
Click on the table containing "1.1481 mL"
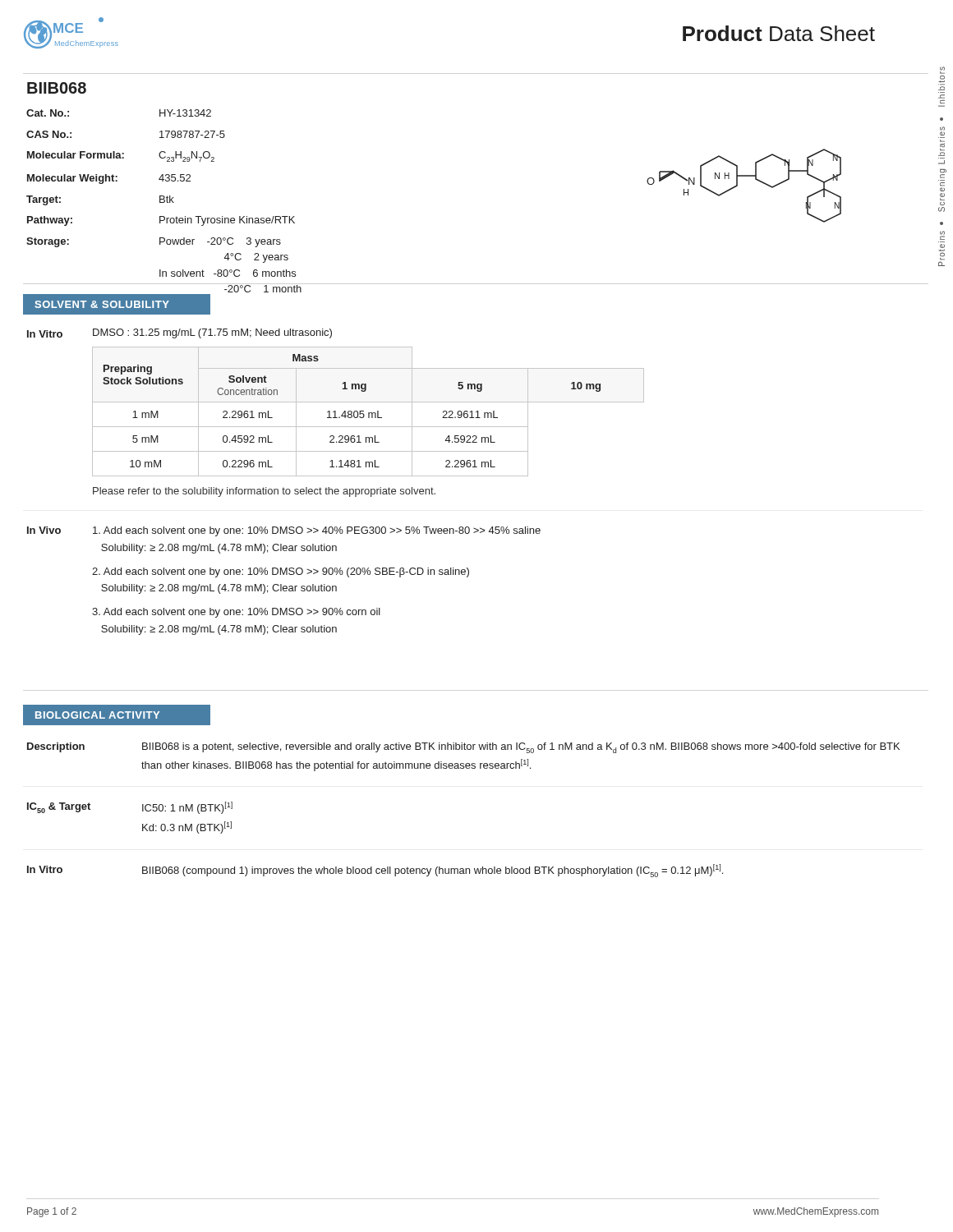pos(507,411)
